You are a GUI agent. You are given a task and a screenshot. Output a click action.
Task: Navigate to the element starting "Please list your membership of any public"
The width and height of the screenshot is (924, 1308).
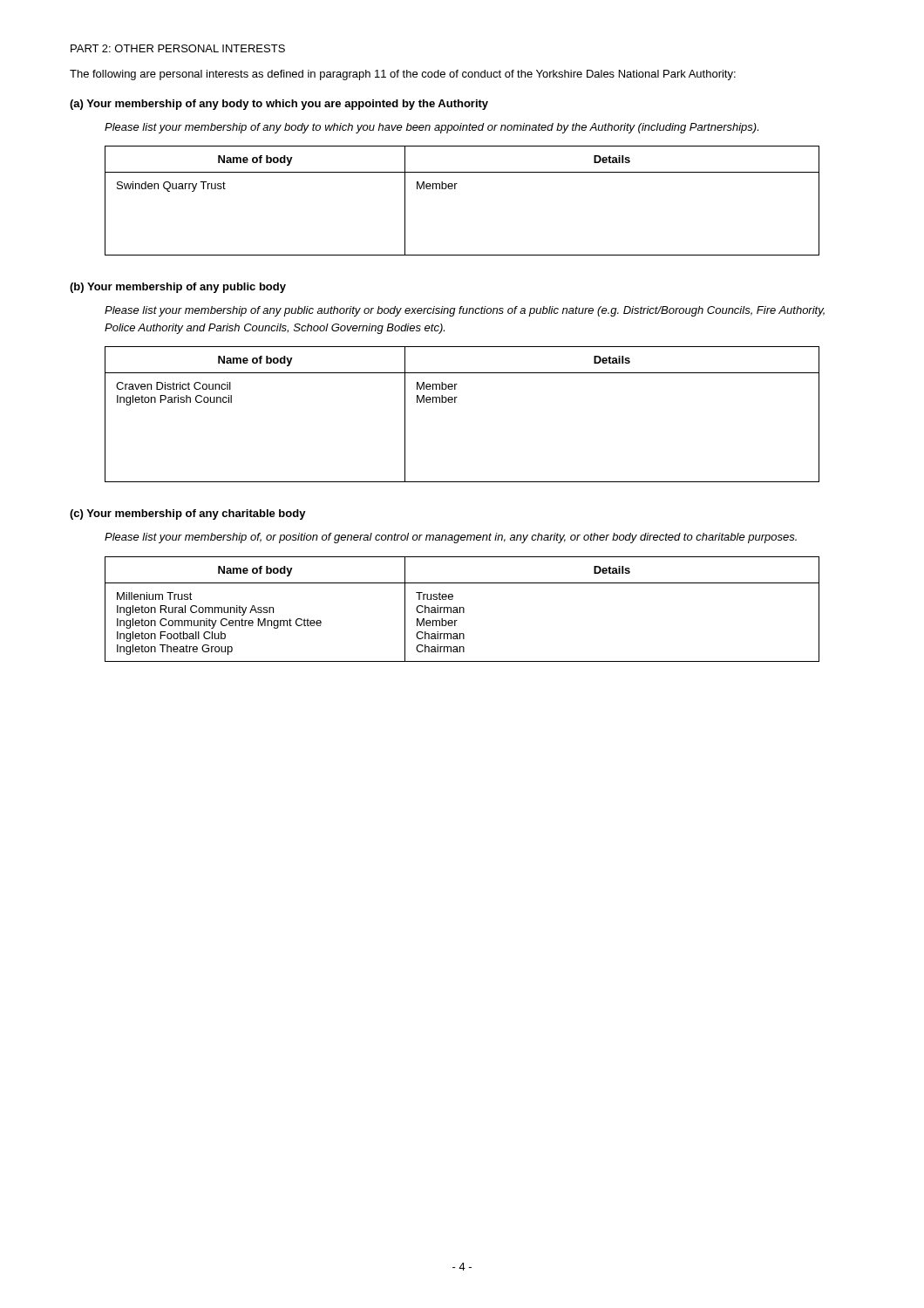pos(465,318)
